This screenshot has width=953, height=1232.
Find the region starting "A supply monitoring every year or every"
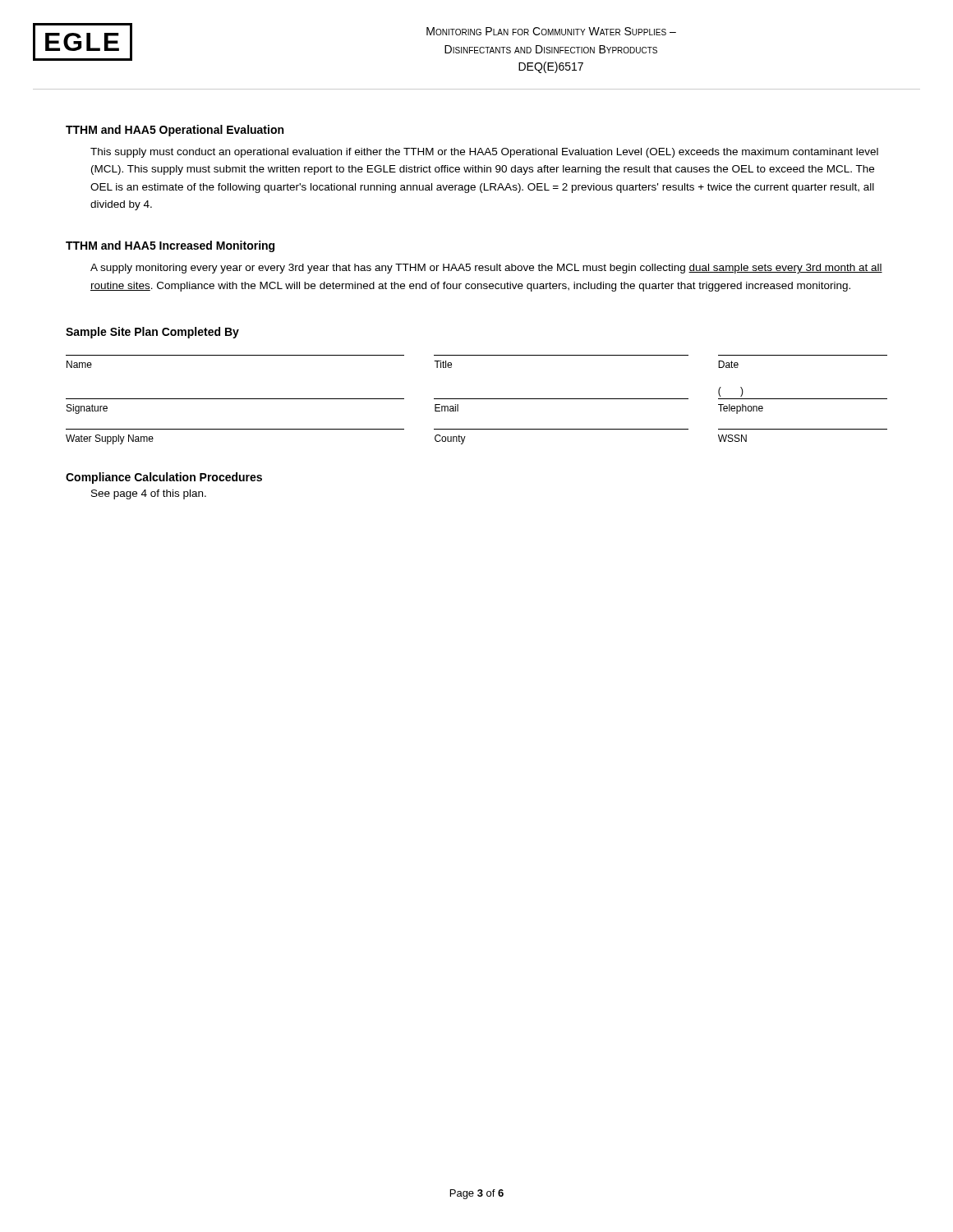coord(486,276)
